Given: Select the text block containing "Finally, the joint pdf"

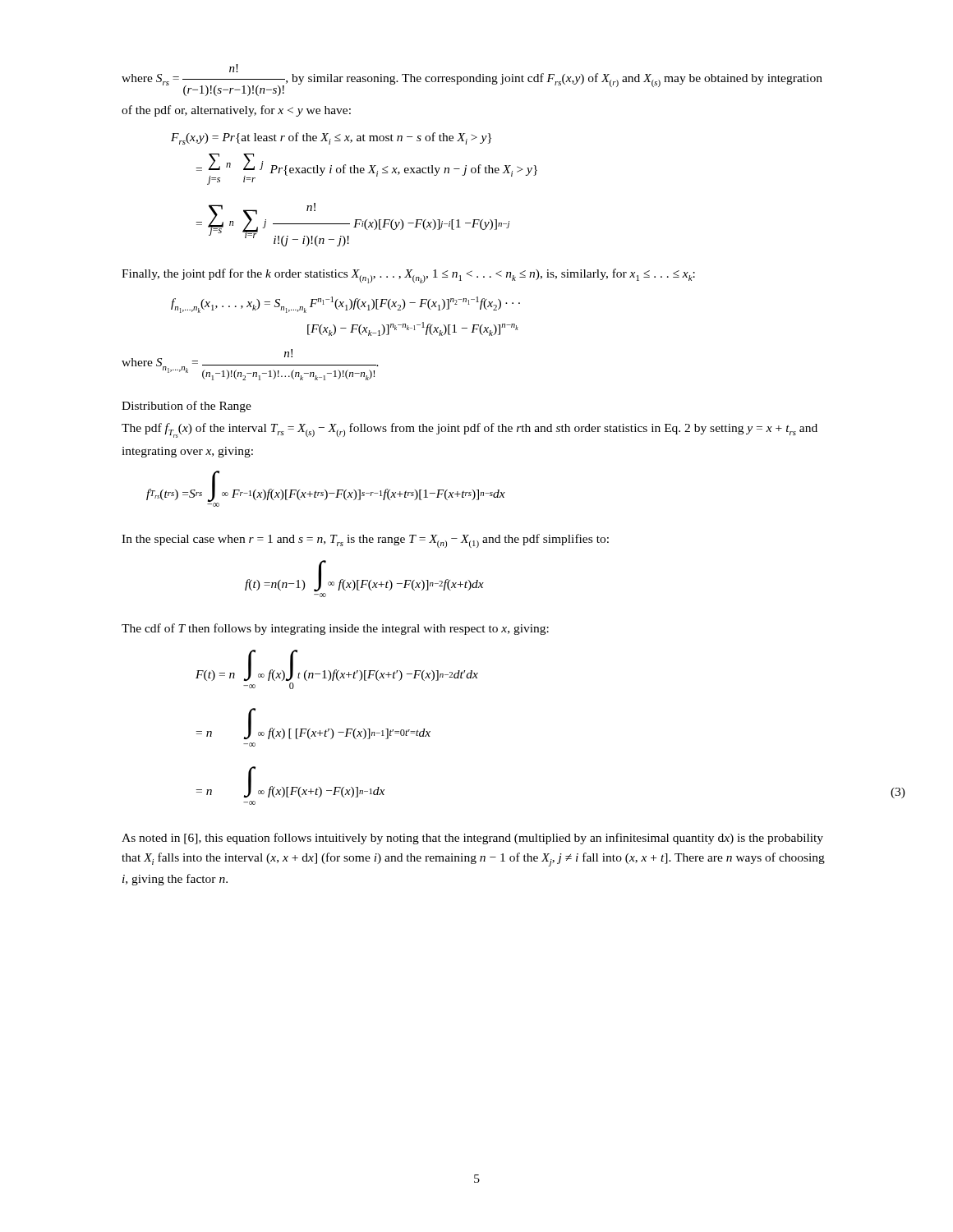Looking at the screenshot, I should coord(409,275).
